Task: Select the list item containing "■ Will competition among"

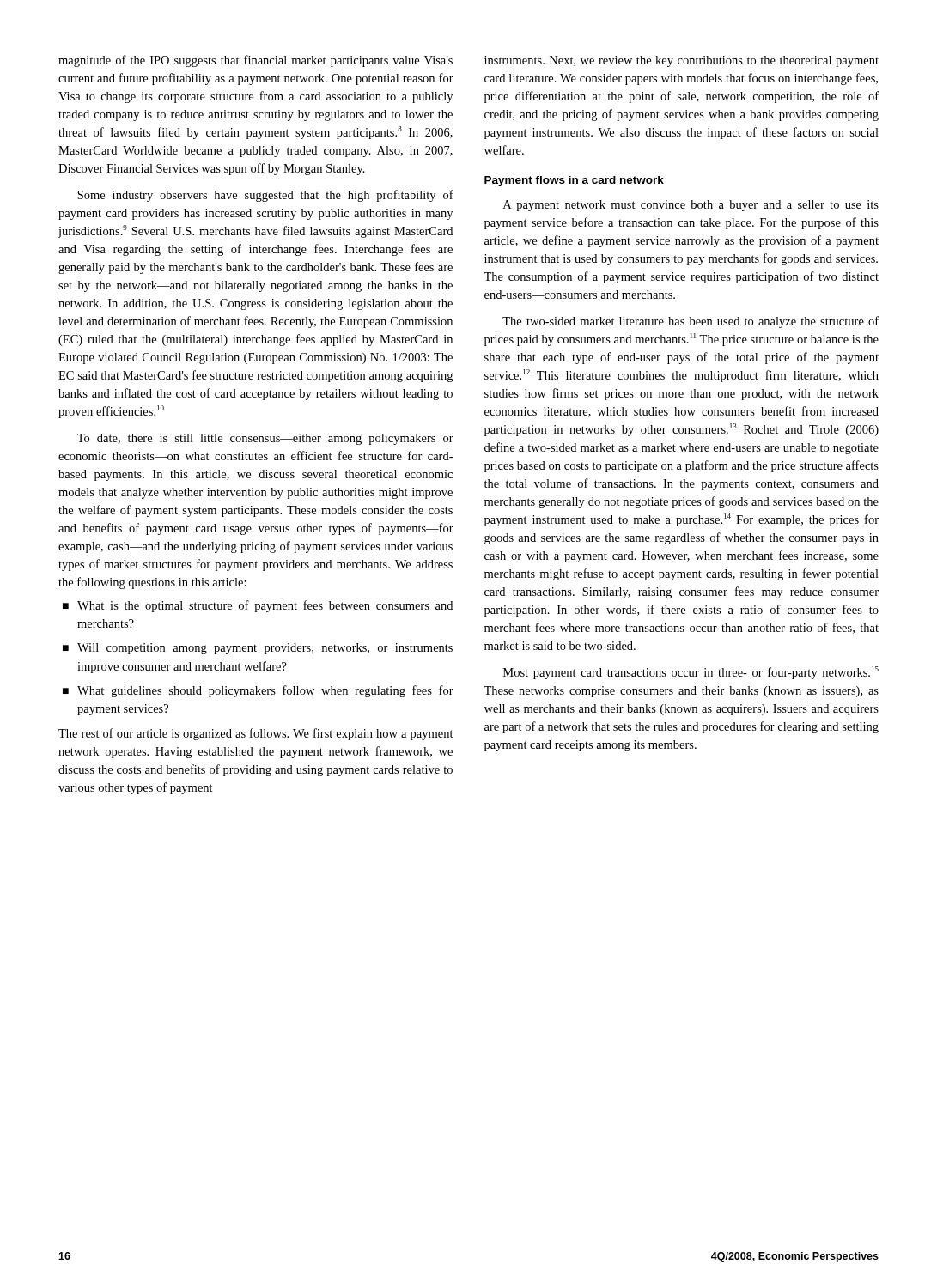Action: tap(257, 657)
